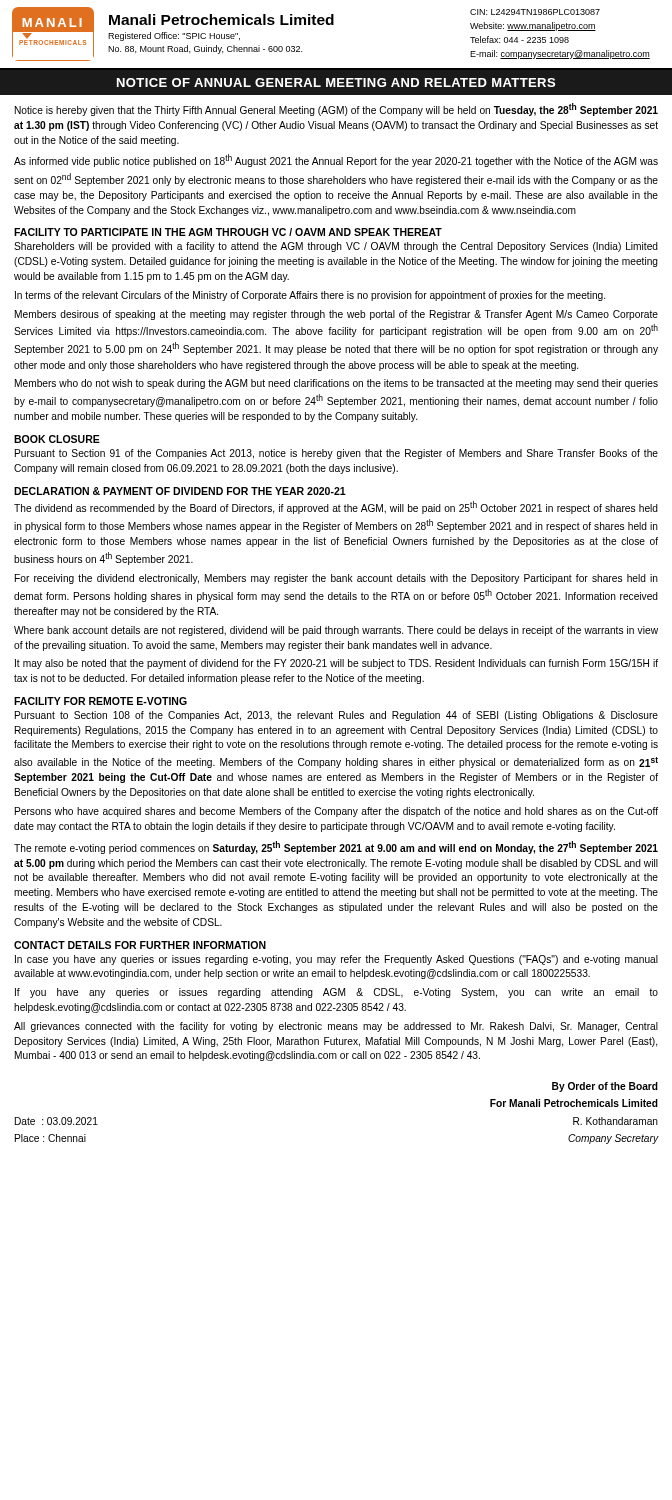672x1500 pixels.
Task: Locate the passage starting "Pursuant to Section 108 of"
Action: tap(336, 754)
